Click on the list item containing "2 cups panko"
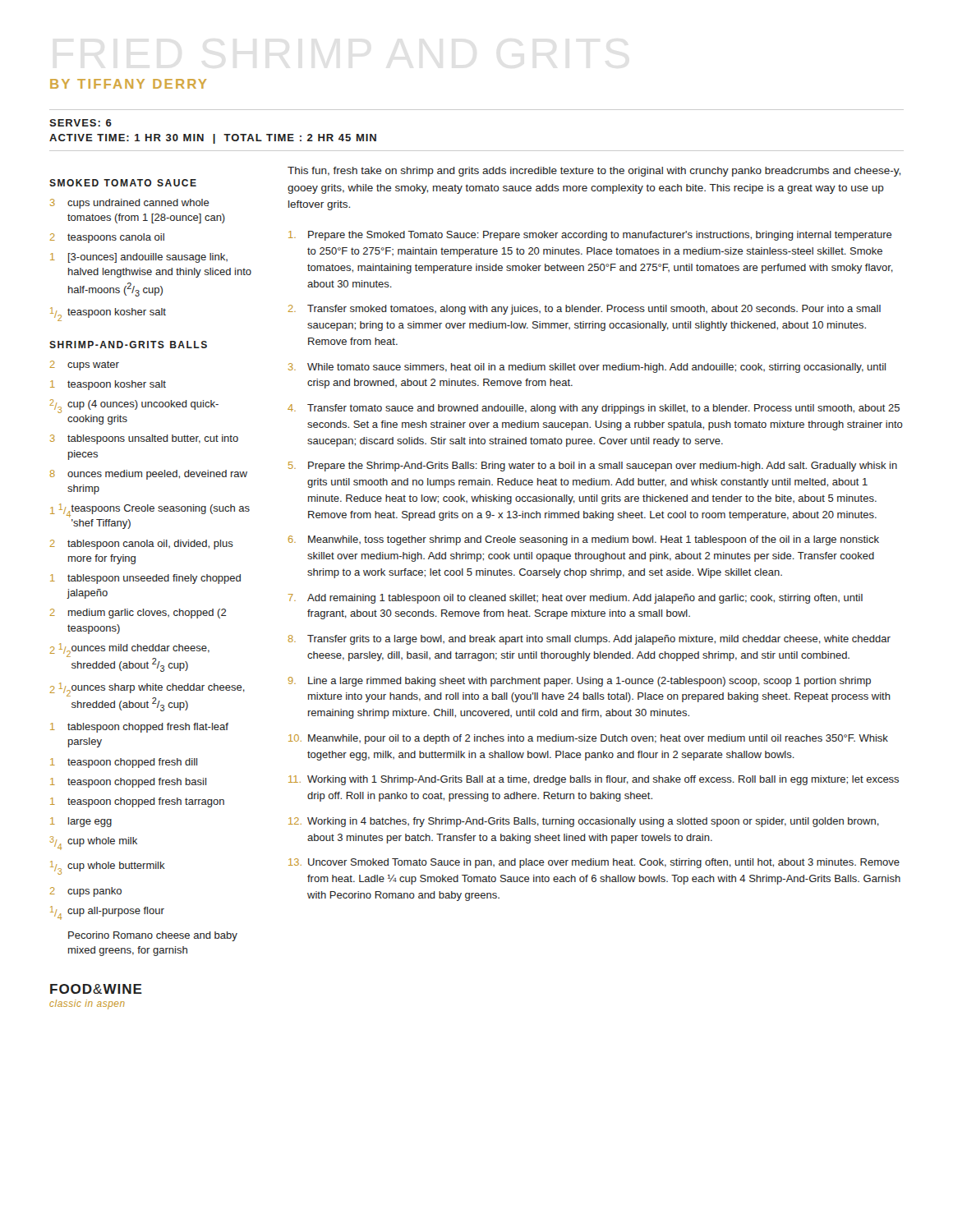This screenshot has height=1232, width=953. coord(86,892)
